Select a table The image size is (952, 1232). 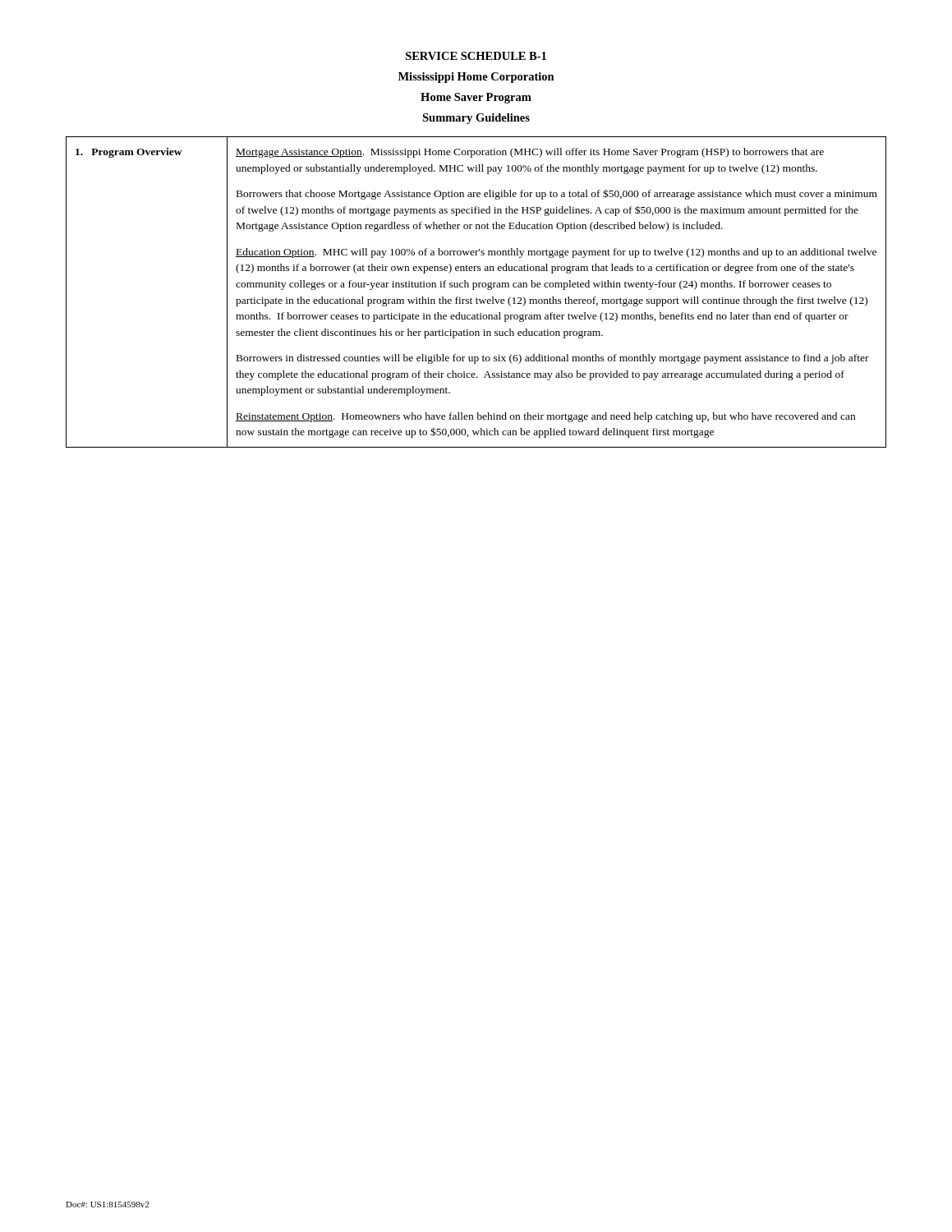[476, 292]
